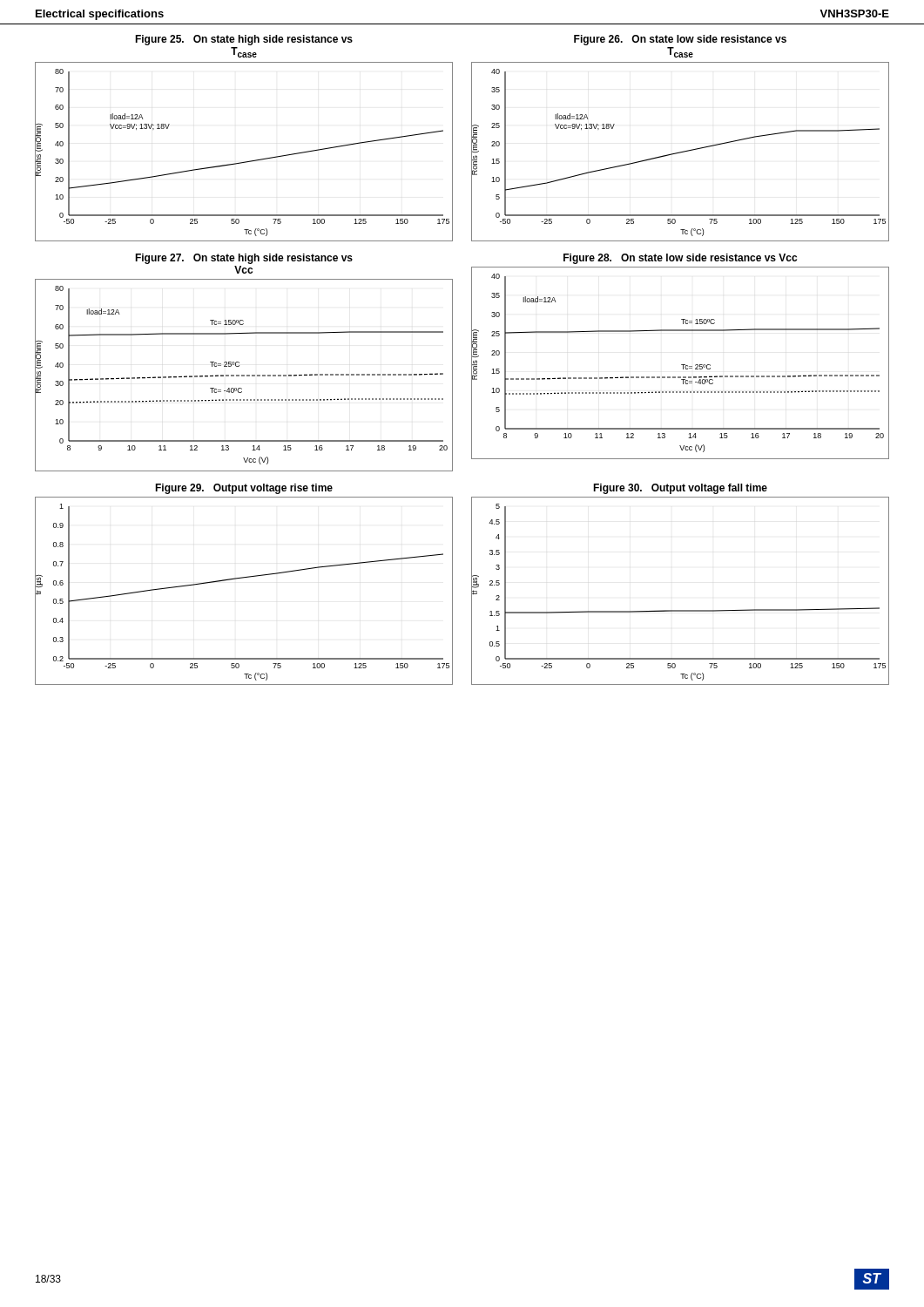924x1307 pixels.
Task: Click on the region starting "Figure 26. On state low side resistance vsTcase"
Action: coord(680,46)
